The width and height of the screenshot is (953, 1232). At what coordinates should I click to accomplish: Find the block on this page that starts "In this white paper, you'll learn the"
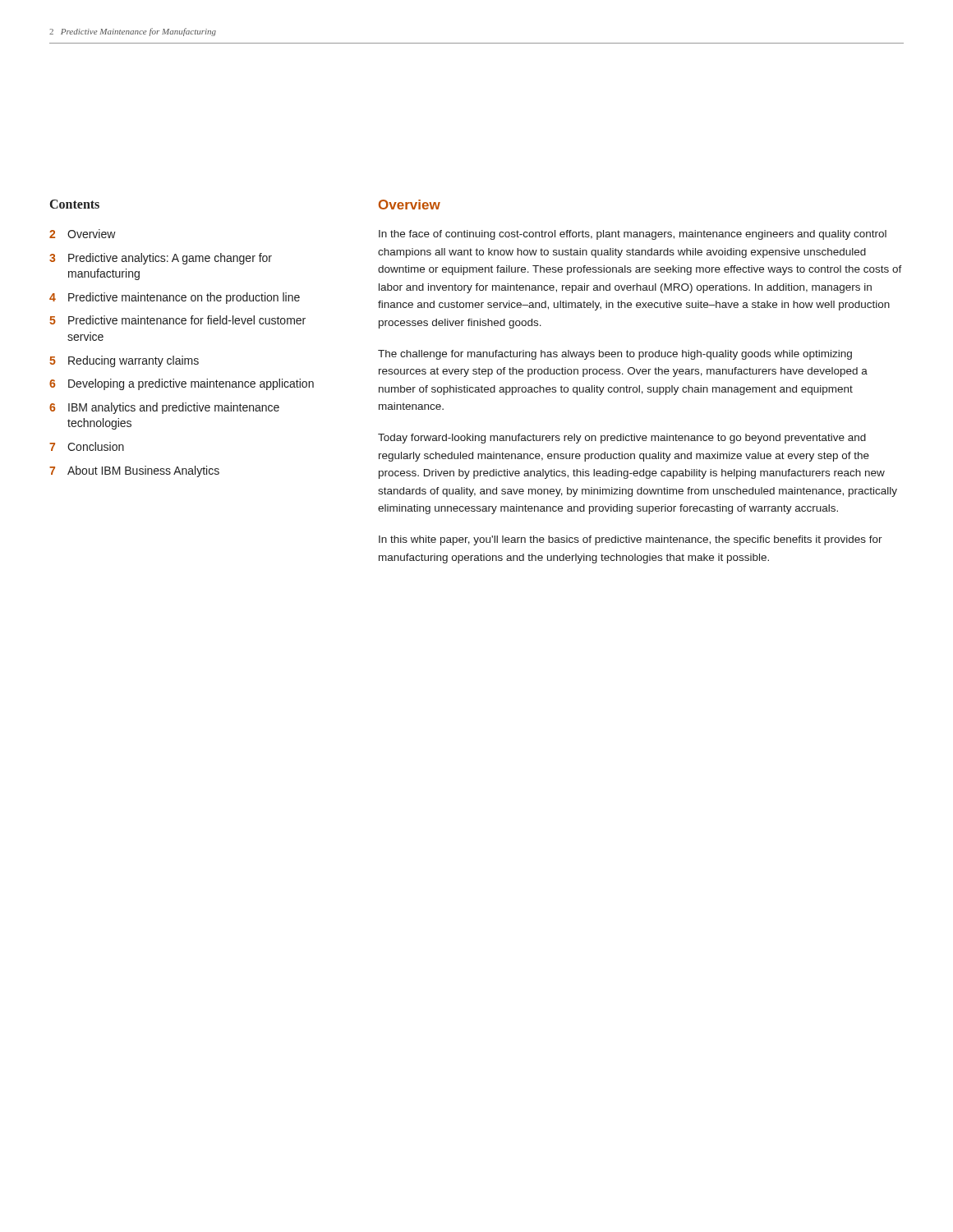630,548
